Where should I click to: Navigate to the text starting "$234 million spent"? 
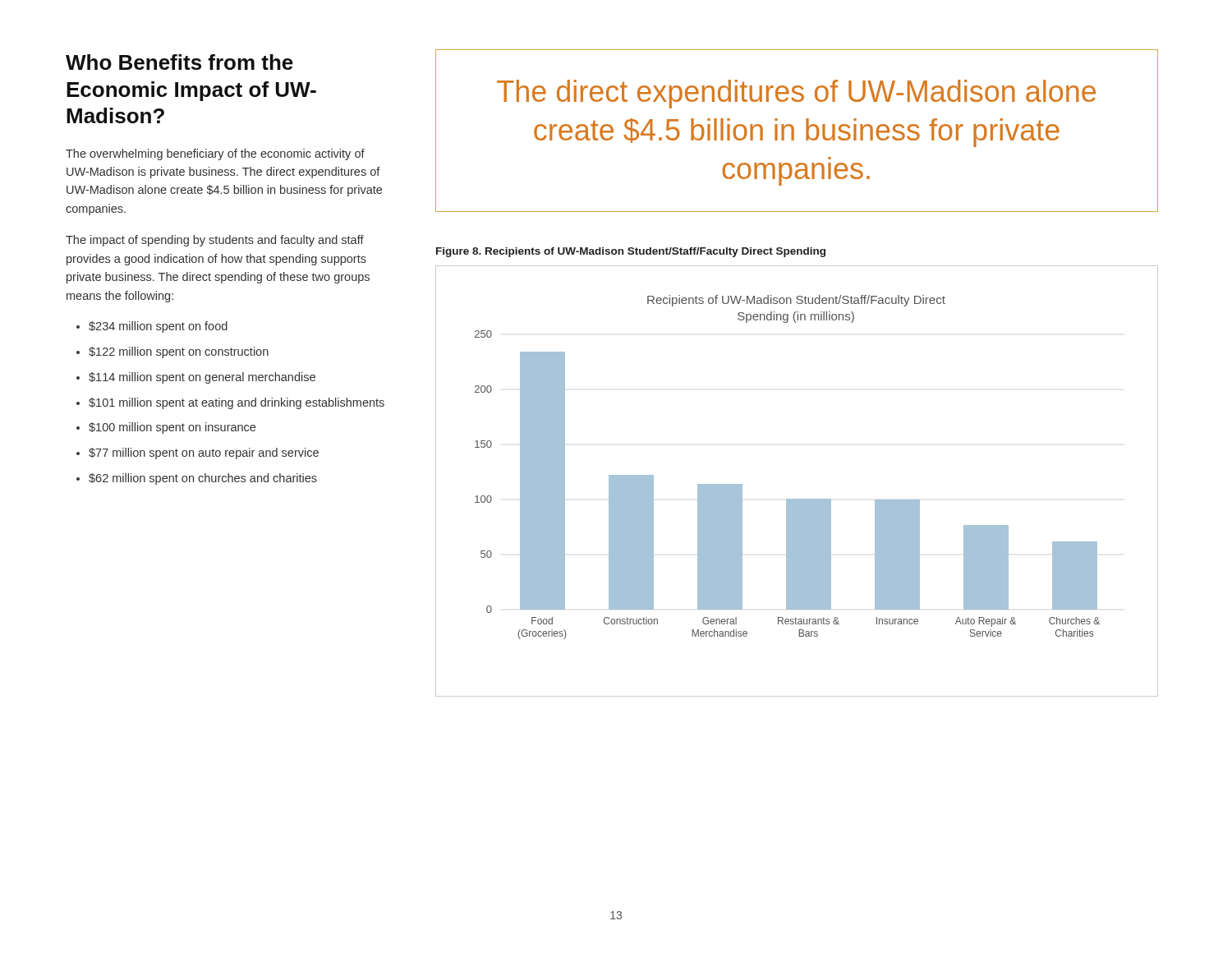tap(158, 326)
